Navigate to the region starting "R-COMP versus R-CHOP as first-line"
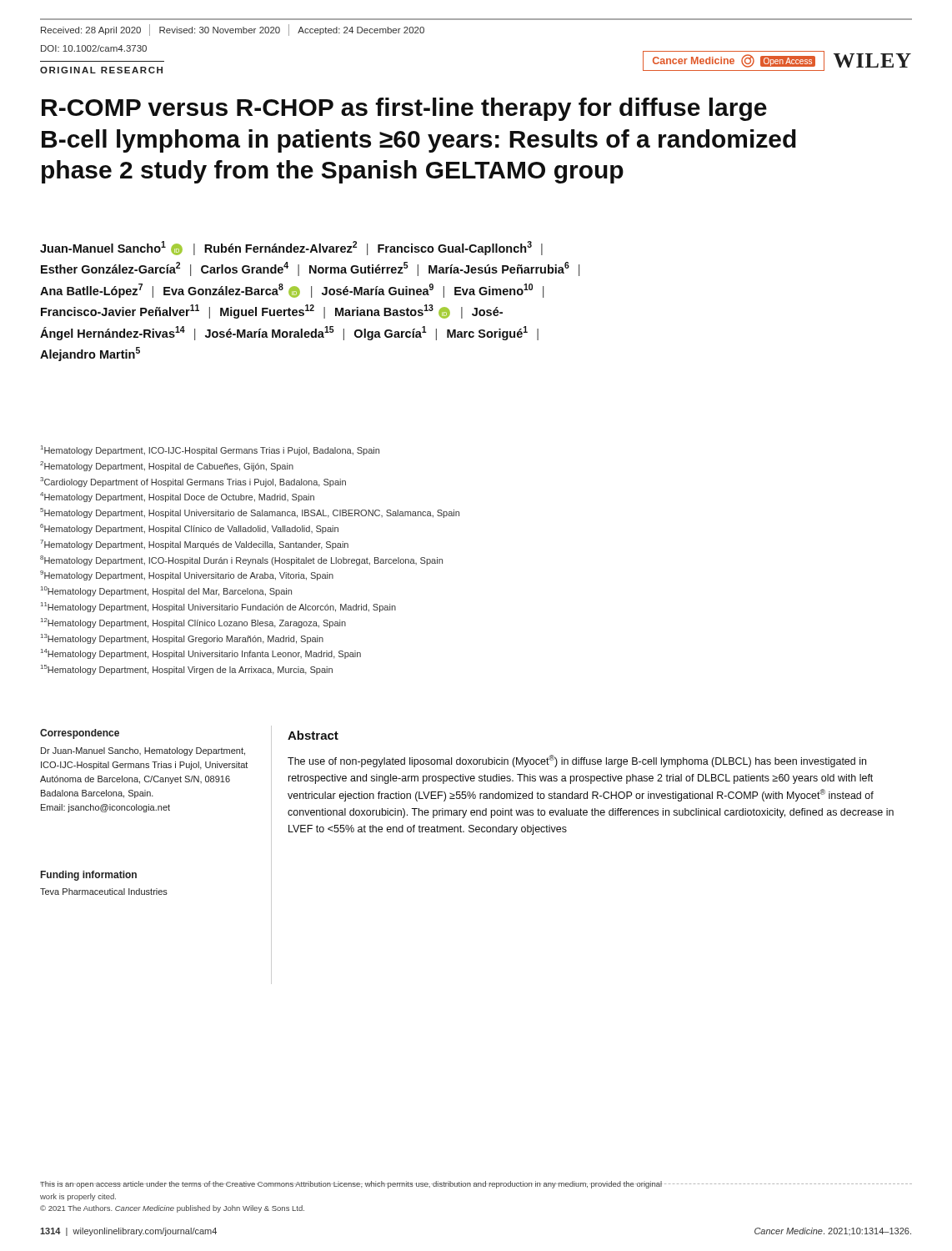Viewport: 952px width, 1251px height. click(x=419, y=138)
